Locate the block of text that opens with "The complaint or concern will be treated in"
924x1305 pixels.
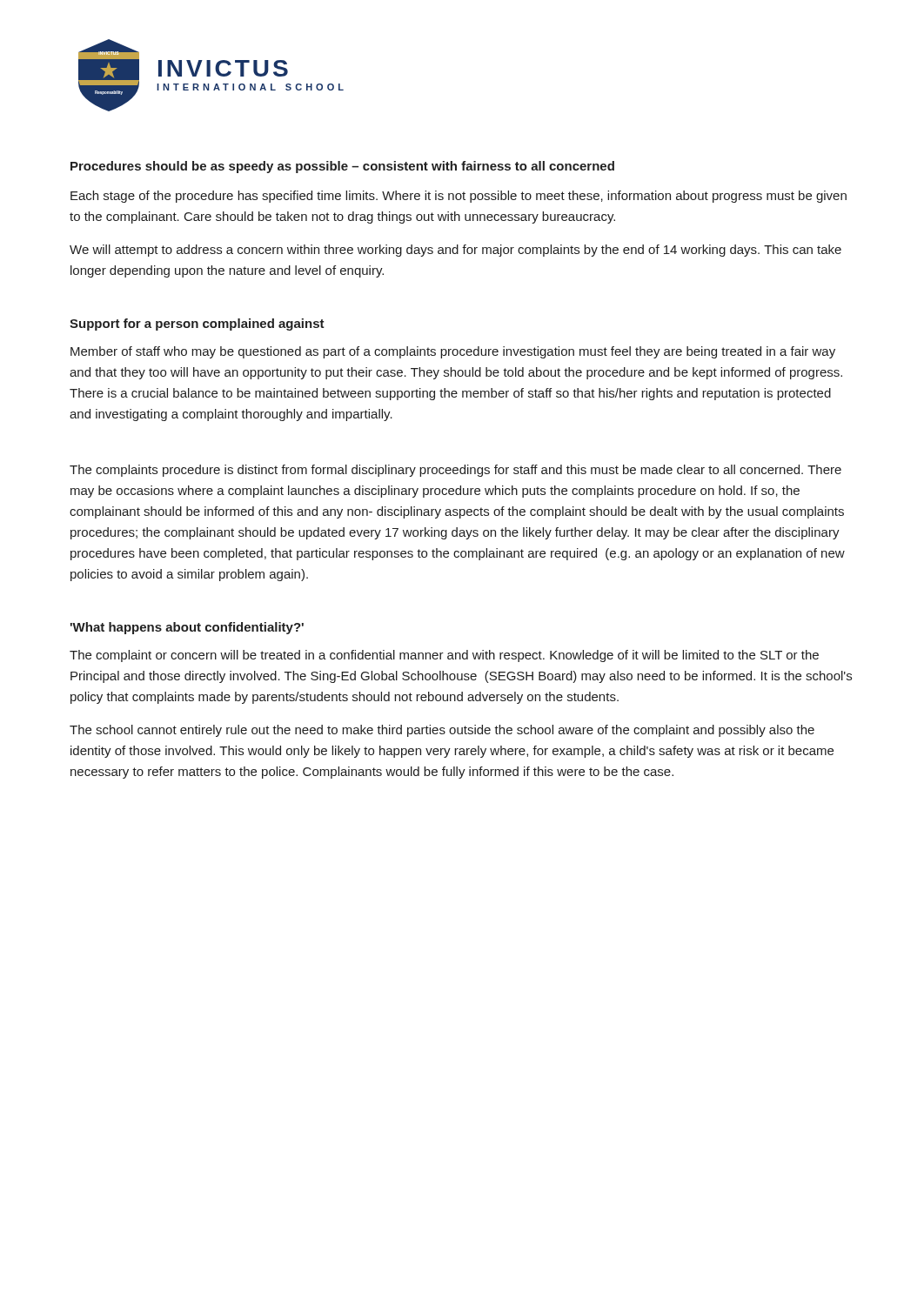461,676
